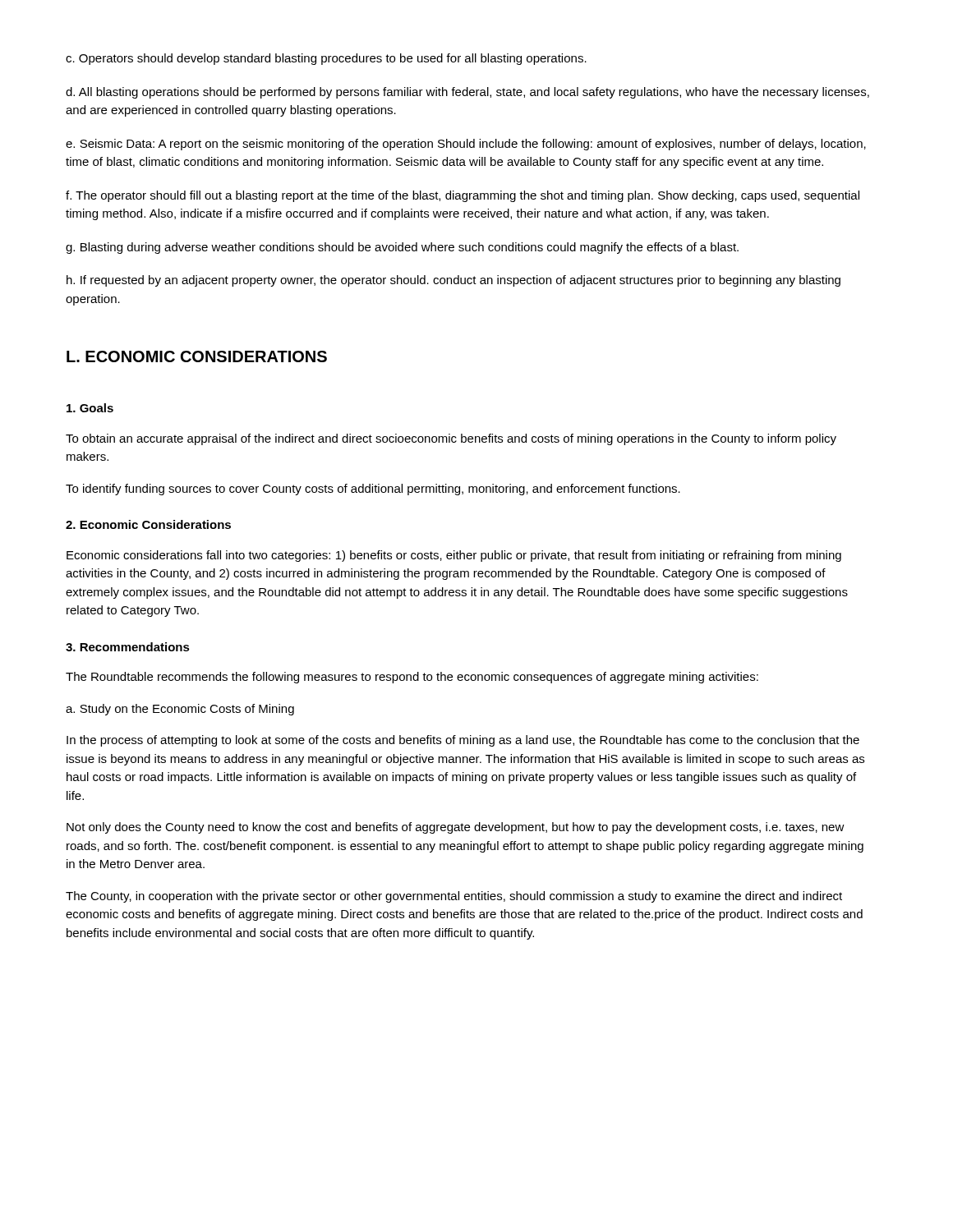953x1232 pixels.
Task: Locate the text block starting "To identify funding"
Action: [x=373, y=488]
